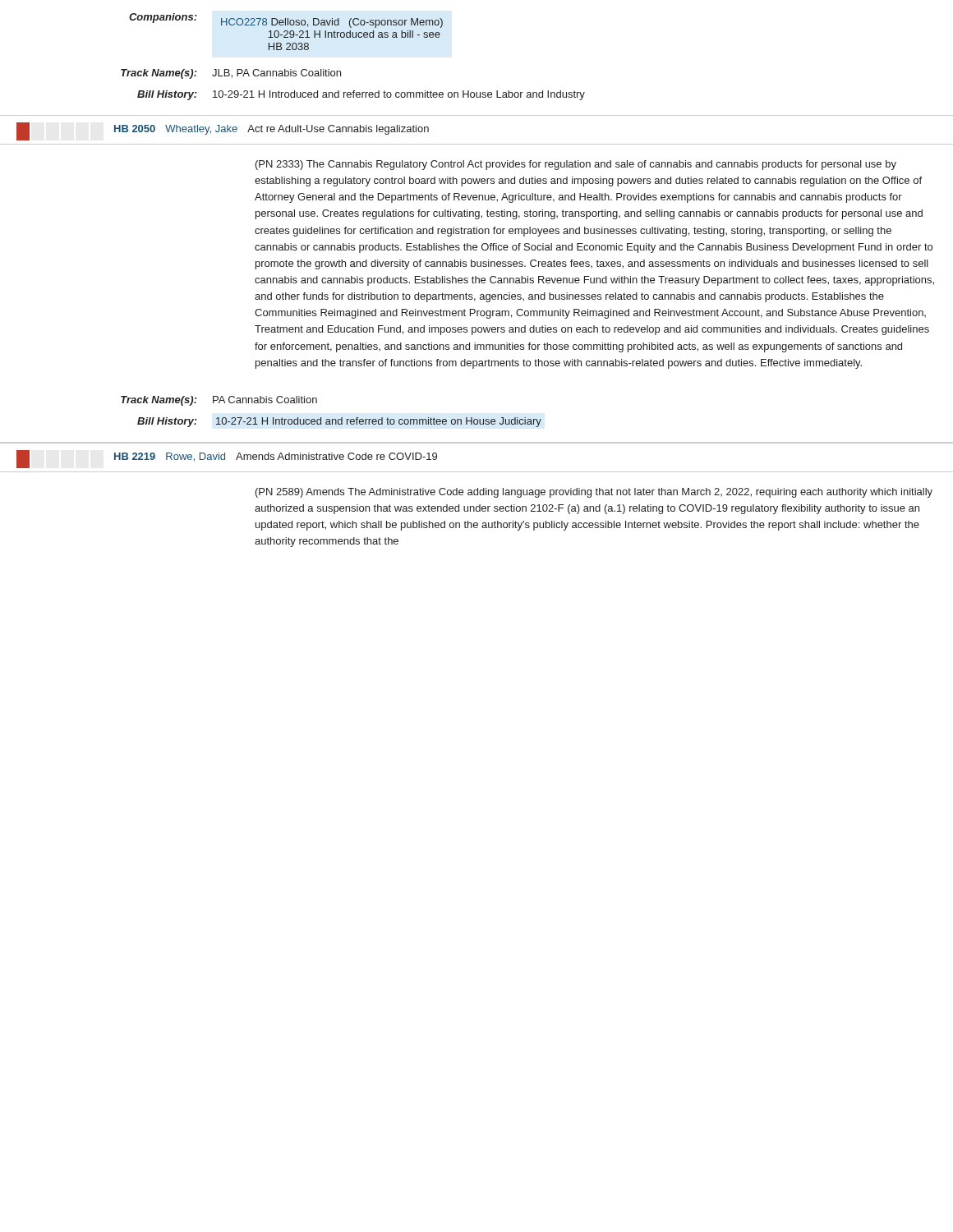
Task: Where is the passage that starts "10-27-21 H Introduced and referred to committee on"?
Action: tap(378, 421)
